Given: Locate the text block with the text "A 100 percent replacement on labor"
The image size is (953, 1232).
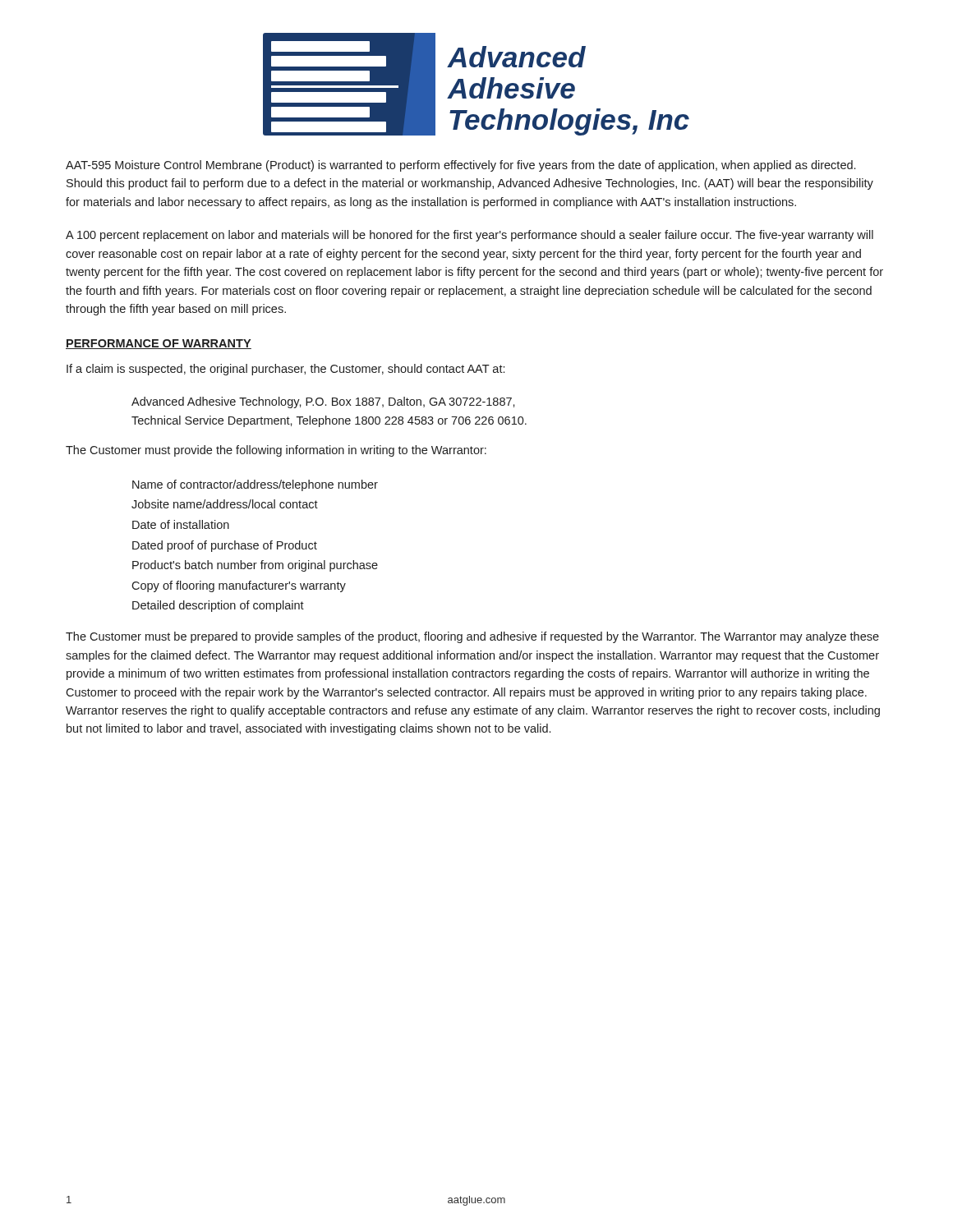Looking at the screenshot, I should [474, 272].
